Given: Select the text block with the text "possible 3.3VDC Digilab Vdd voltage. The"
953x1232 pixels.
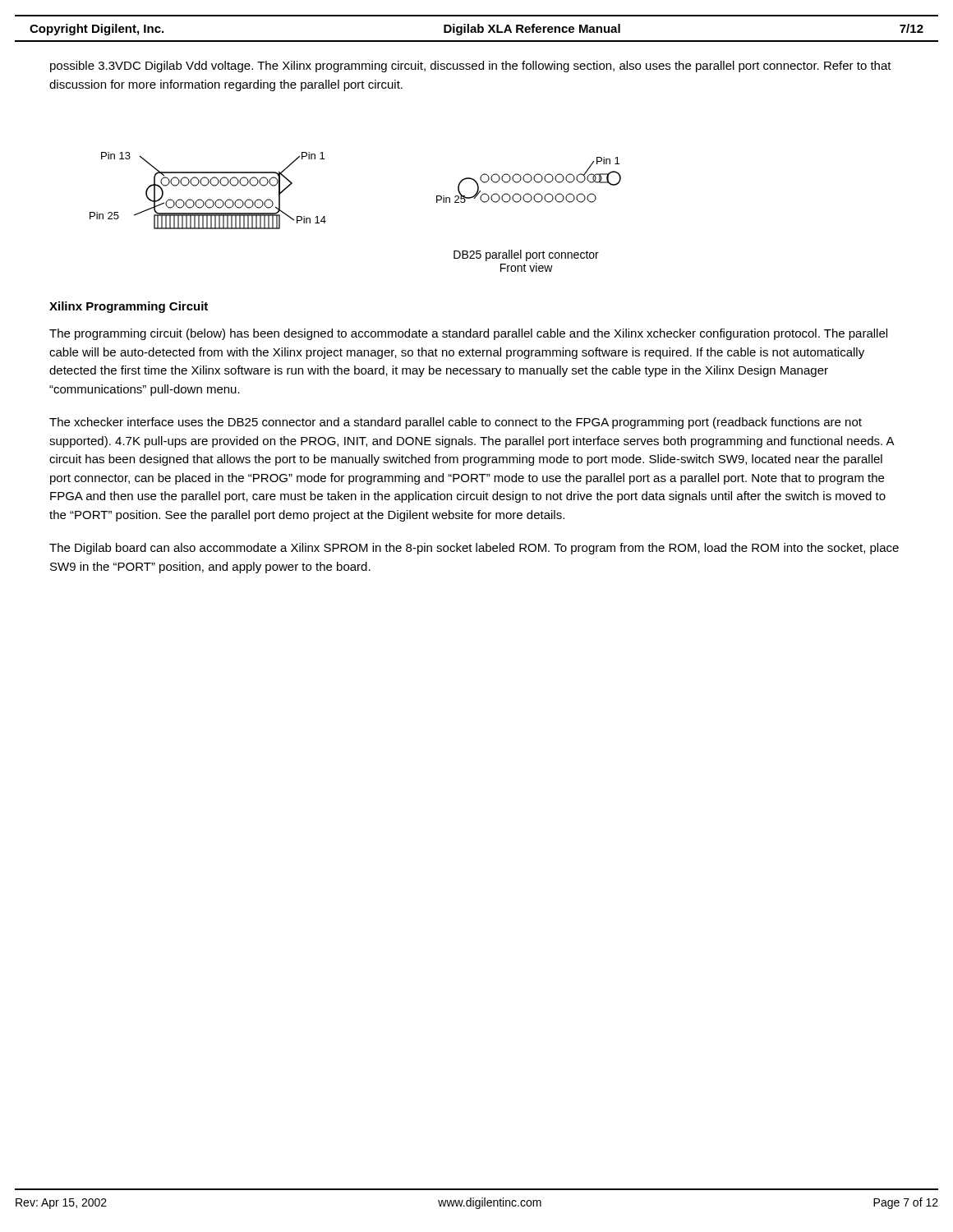Looking at the screenshot, I should pos(470,75).
